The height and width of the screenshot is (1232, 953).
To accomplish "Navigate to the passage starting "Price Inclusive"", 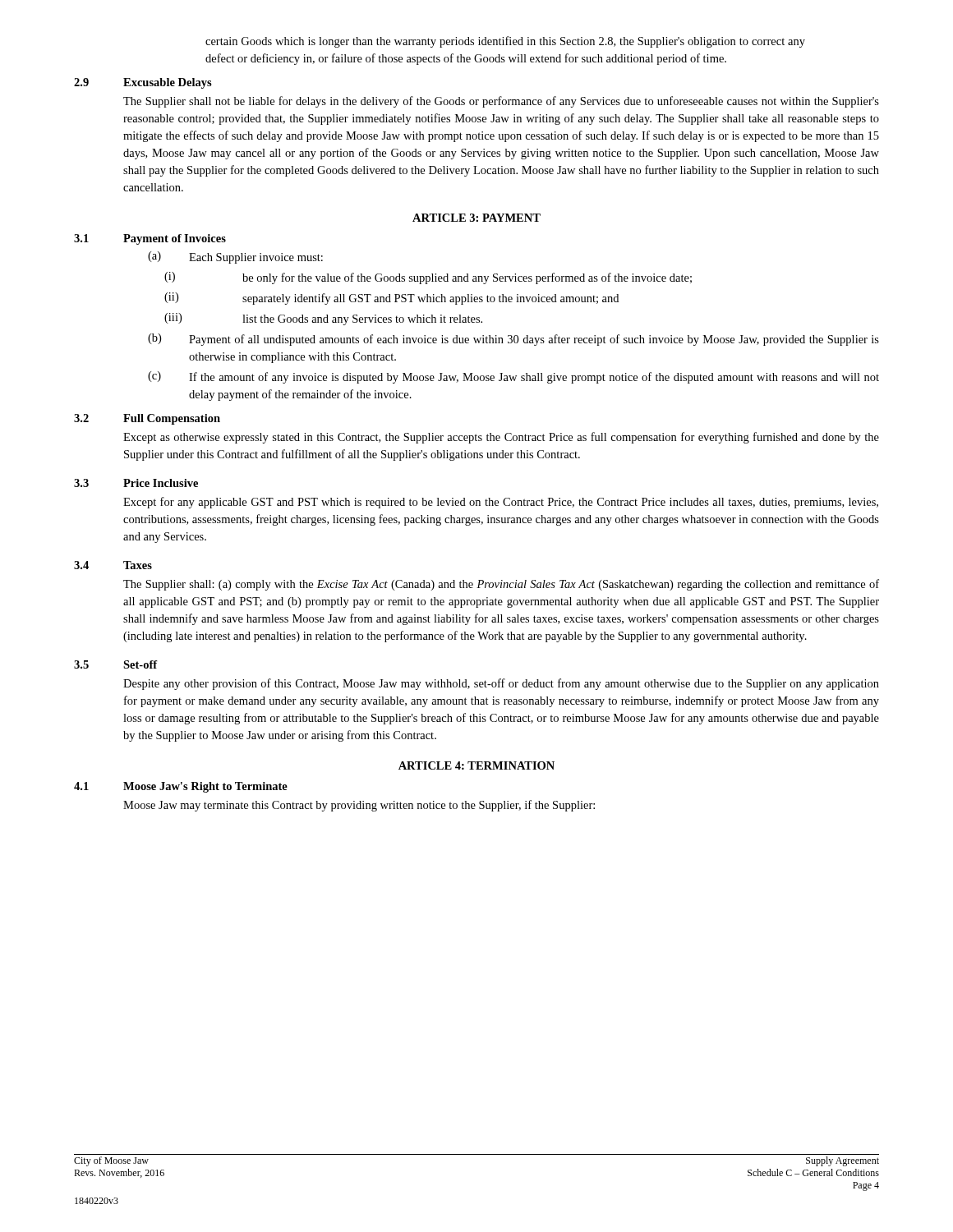I will [x=161, y=483].
